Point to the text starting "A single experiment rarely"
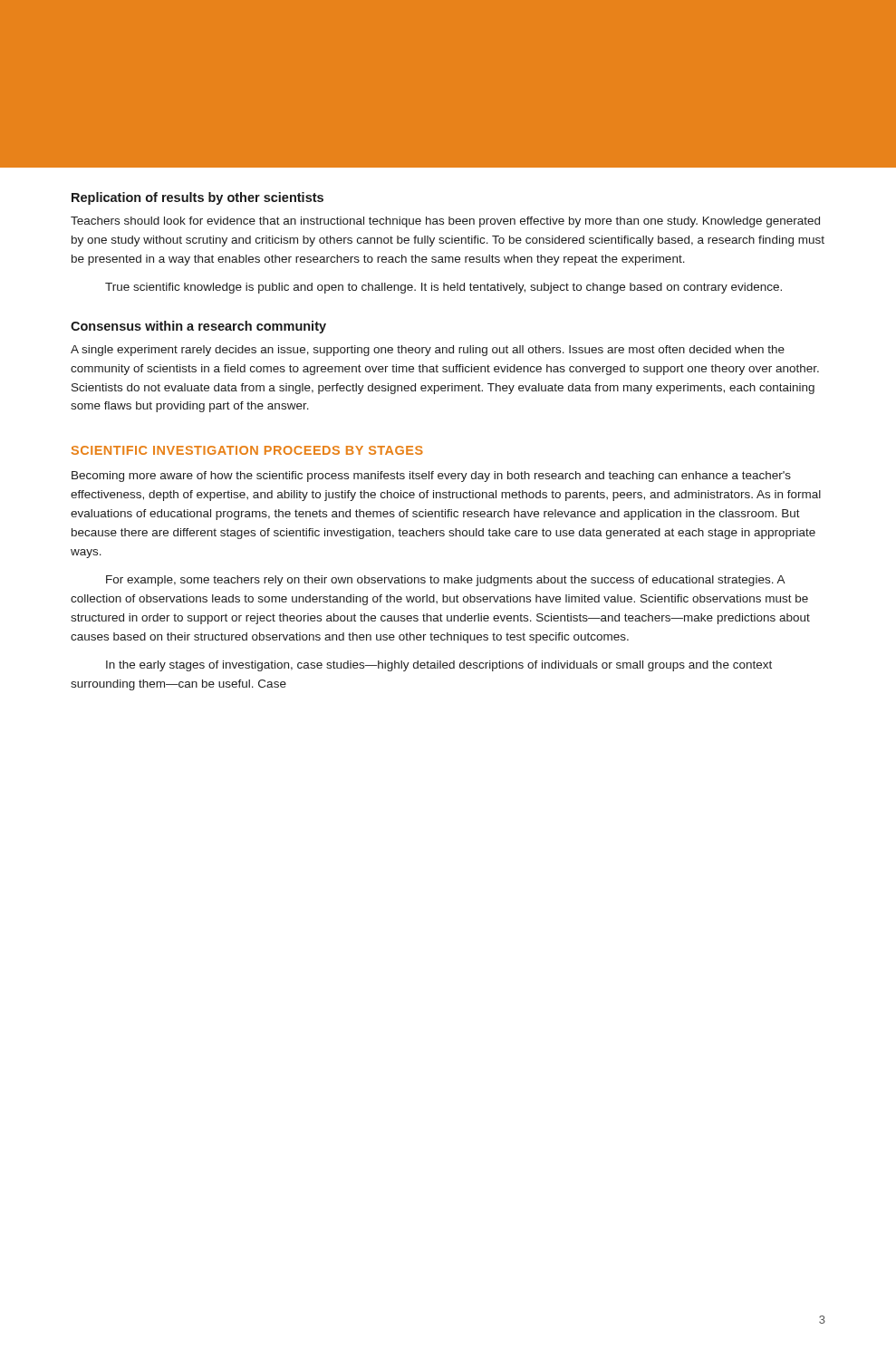This screenshot has height=1359, width=896. tap(448, 378)
